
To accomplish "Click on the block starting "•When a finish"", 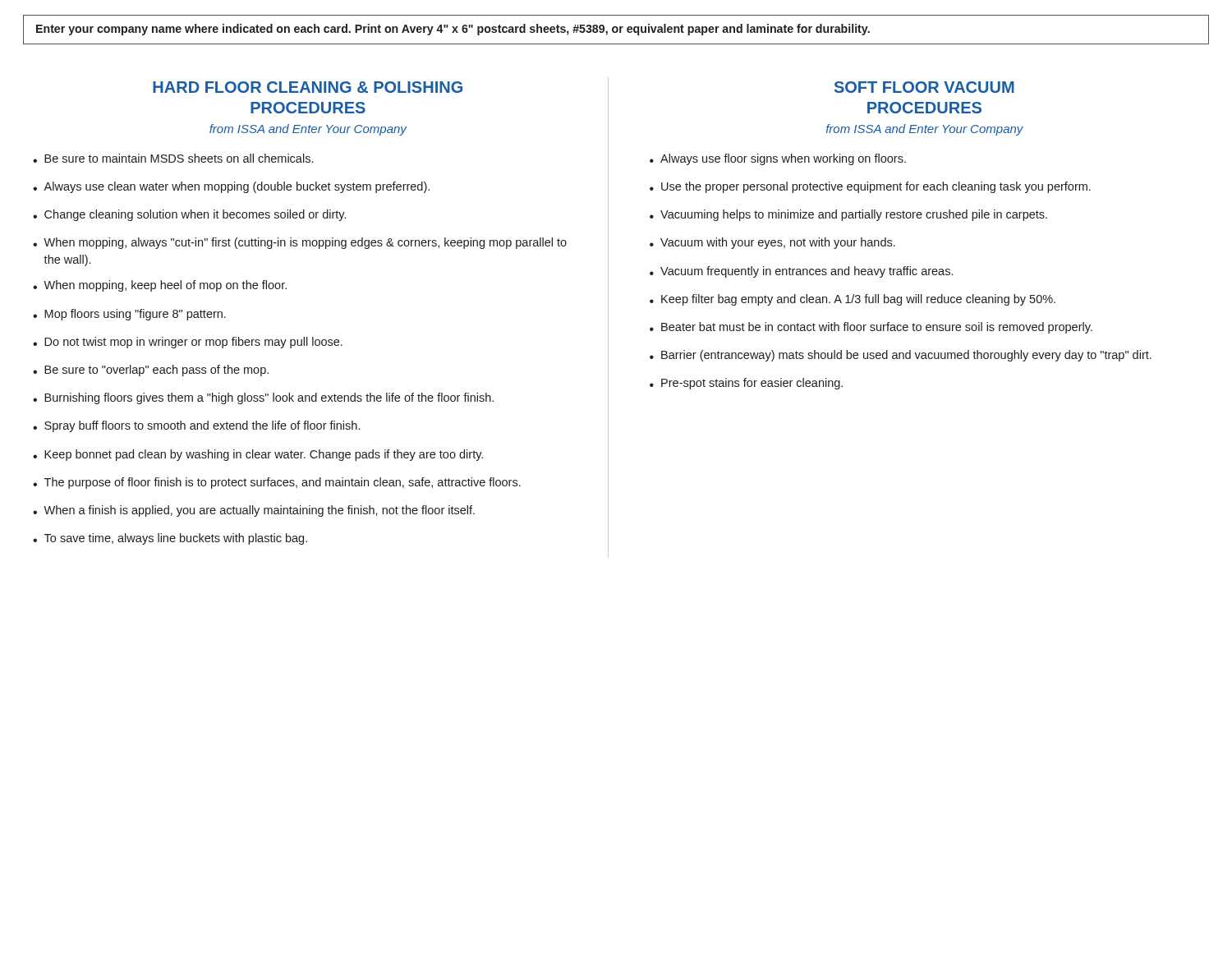I will coord(254,512).
